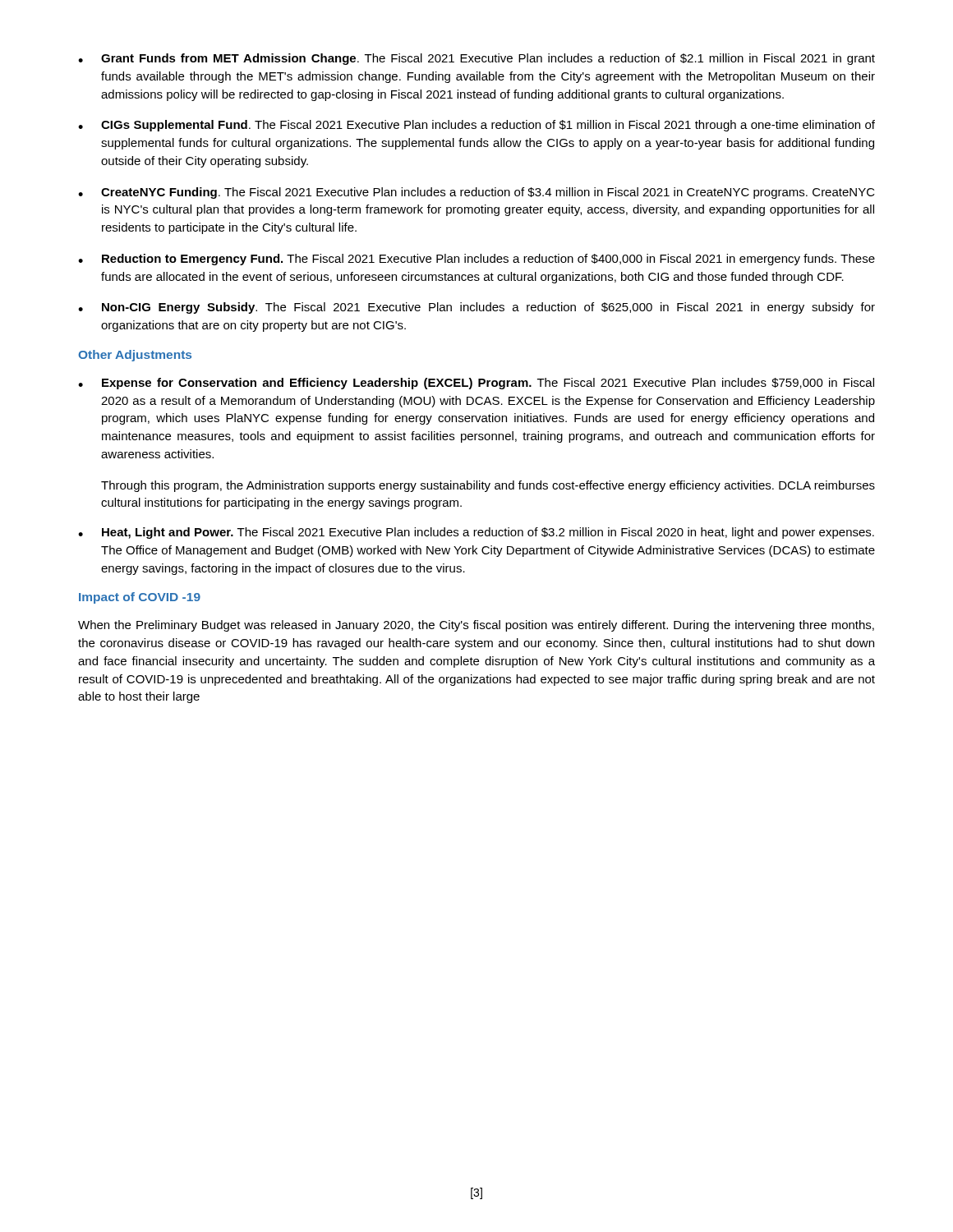The image size is (953, 1232).
Task: Click the passage that begins "• Non-CIG Energy Subsidy. The Fiscal"
Action: pyautogui.click(x=476, y=316)
